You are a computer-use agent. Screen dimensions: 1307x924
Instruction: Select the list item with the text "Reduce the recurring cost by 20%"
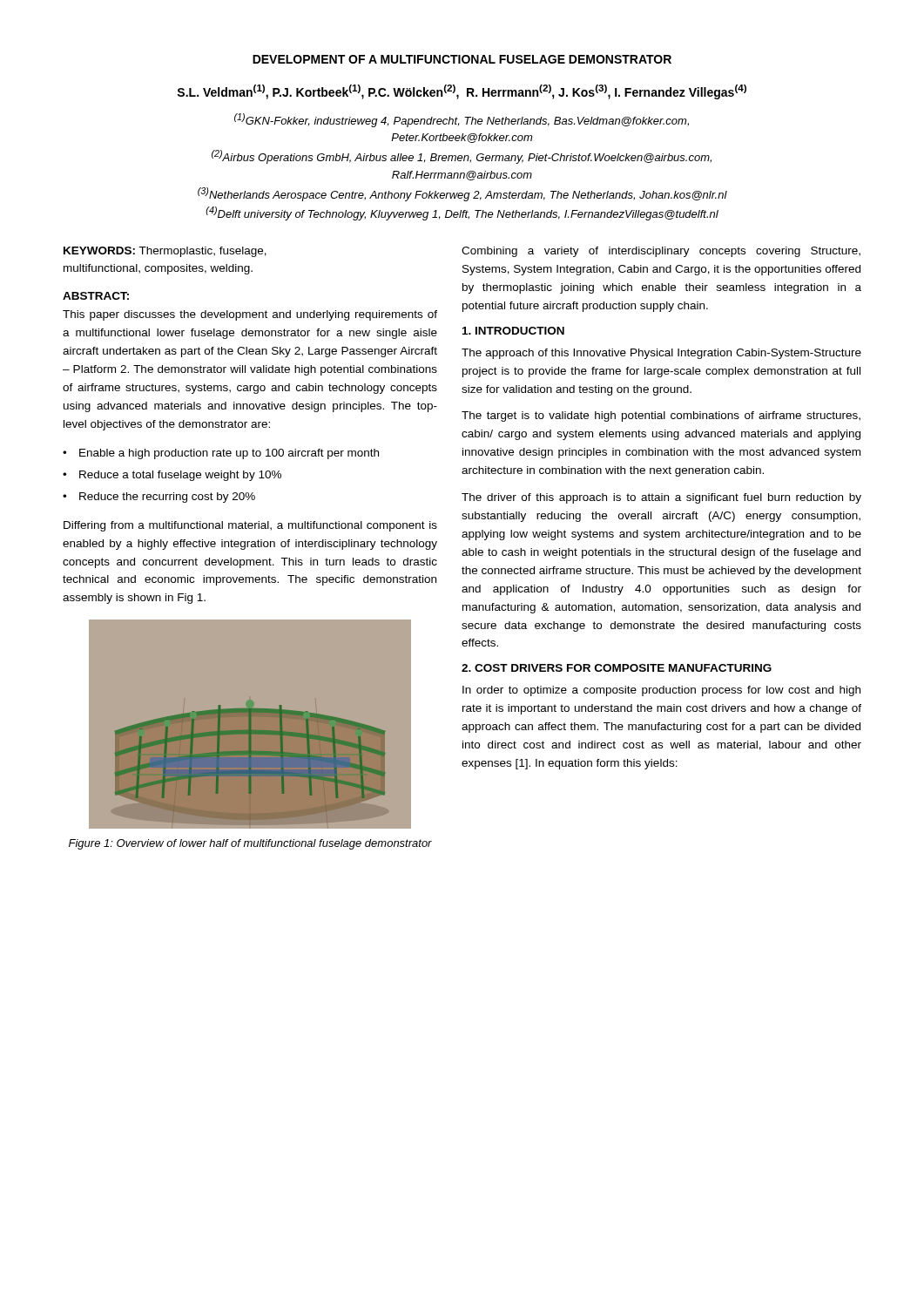tap(167, 496)
